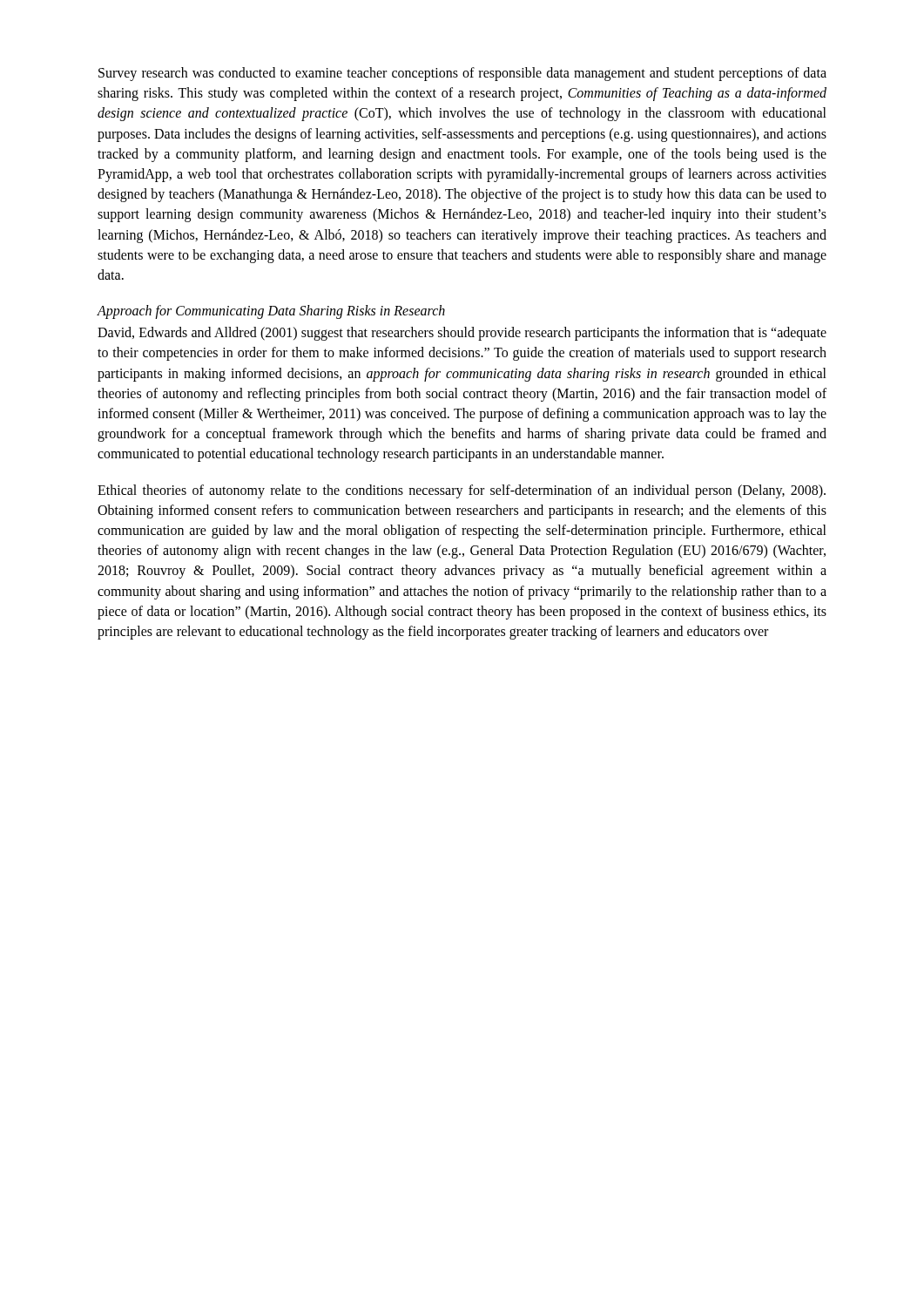Find the element starting "Approach for Communicating Data Sharing Risks in"

tap(271, 311)
